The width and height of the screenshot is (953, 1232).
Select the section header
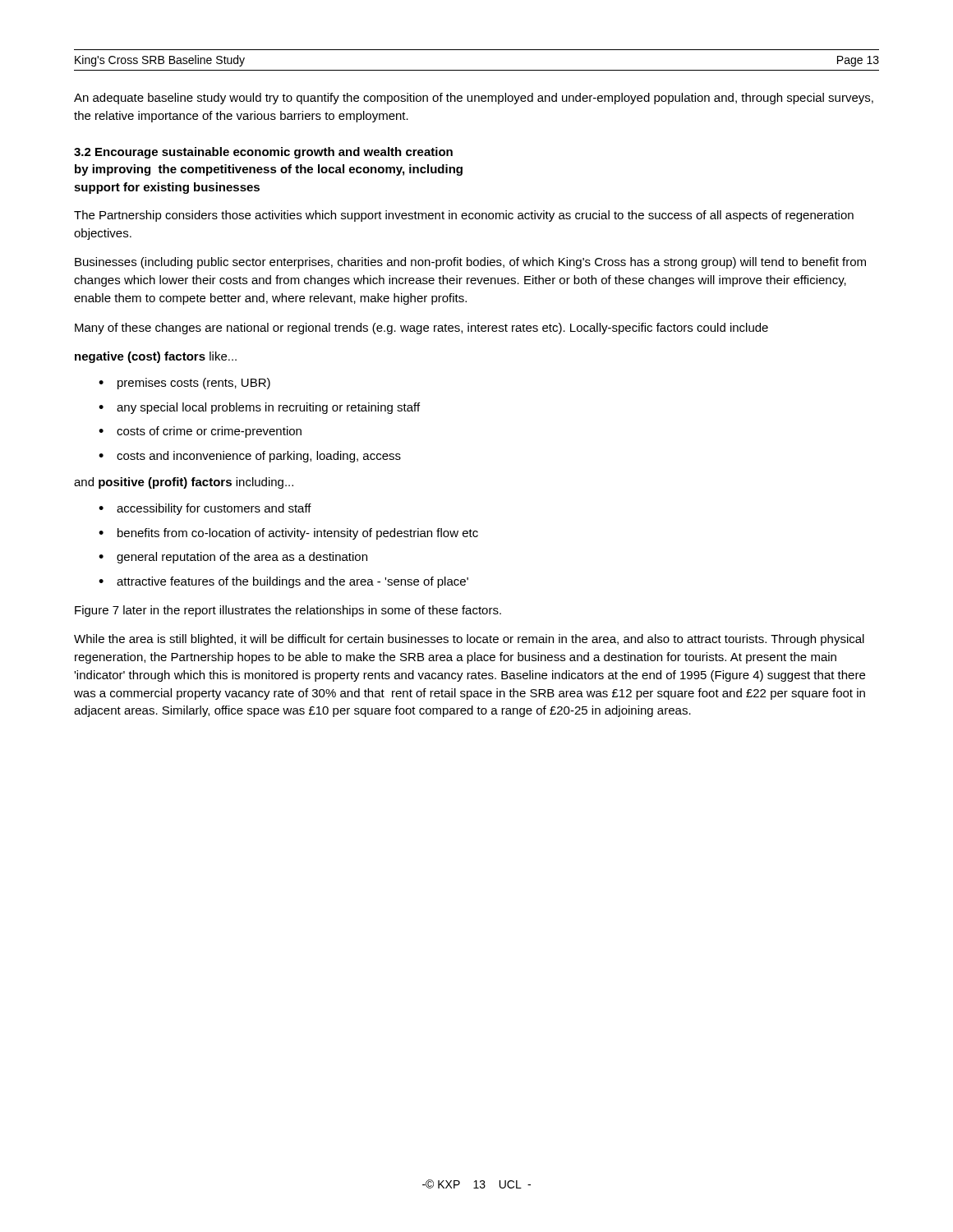click(x=269, y=169)
